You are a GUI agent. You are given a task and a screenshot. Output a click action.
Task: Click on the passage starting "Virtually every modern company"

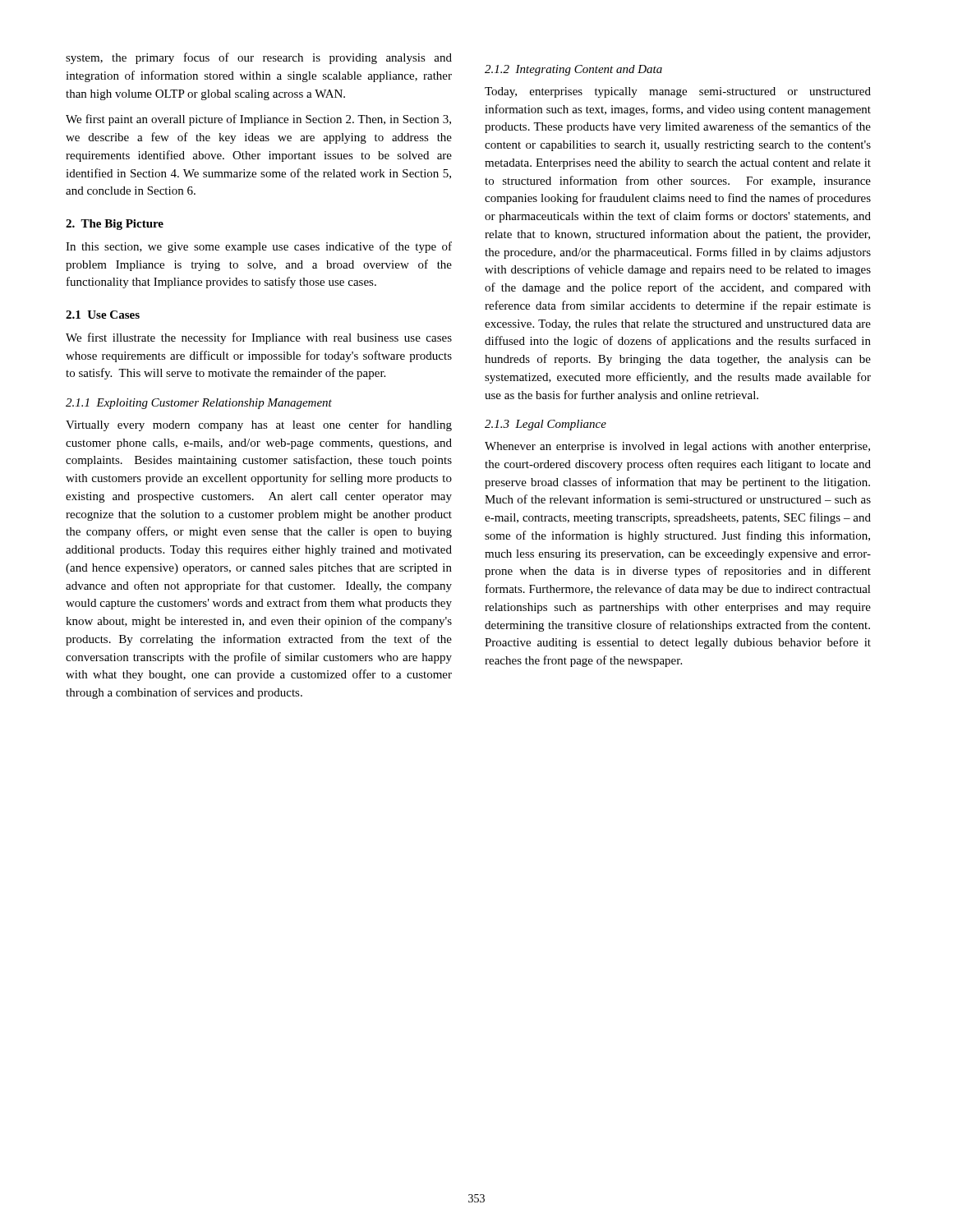259,558
